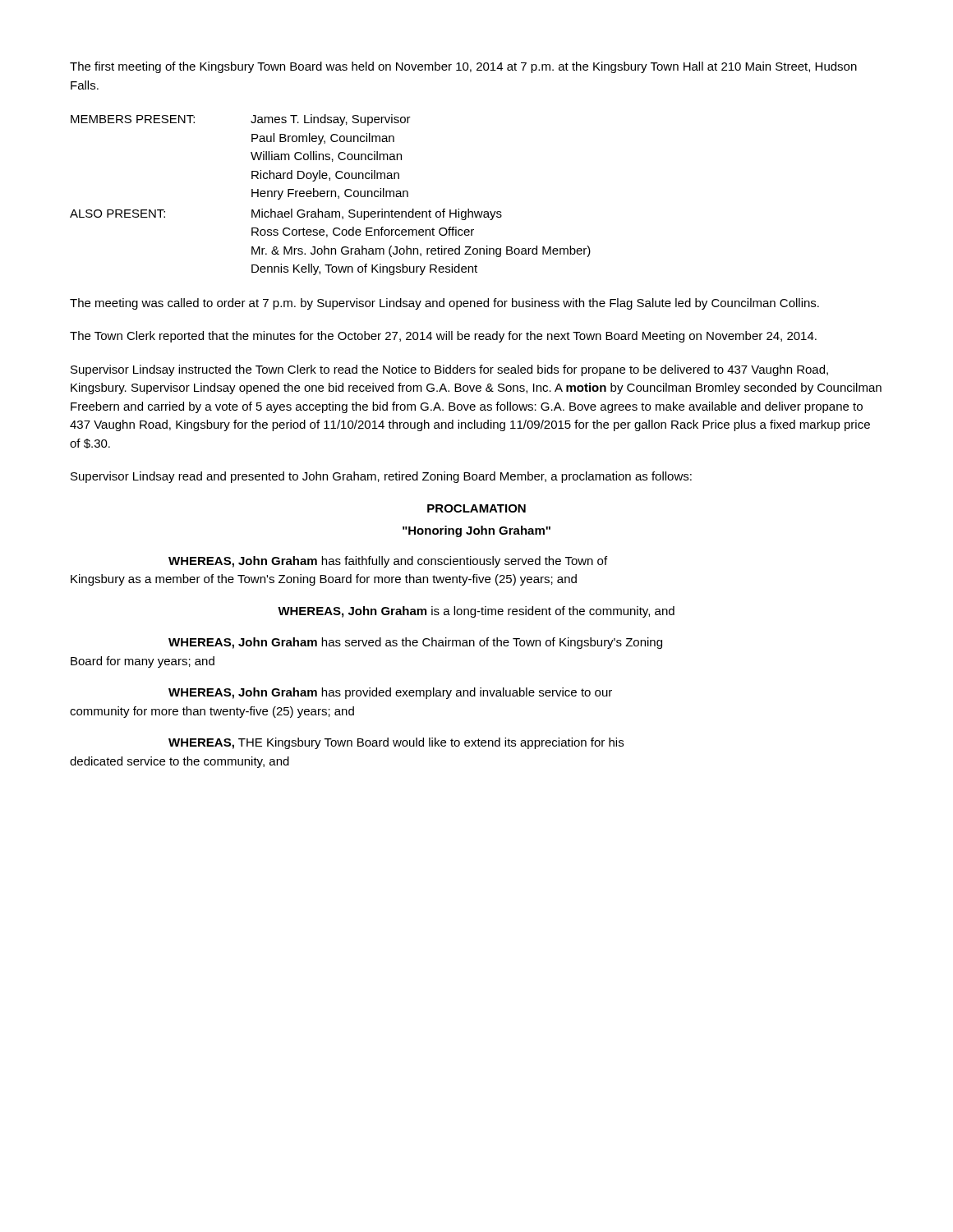Find the block on this page that starts "The meeting was called to order"
Image resolution: width=953 pixels, height=1232 pixels.
[445, 302]
